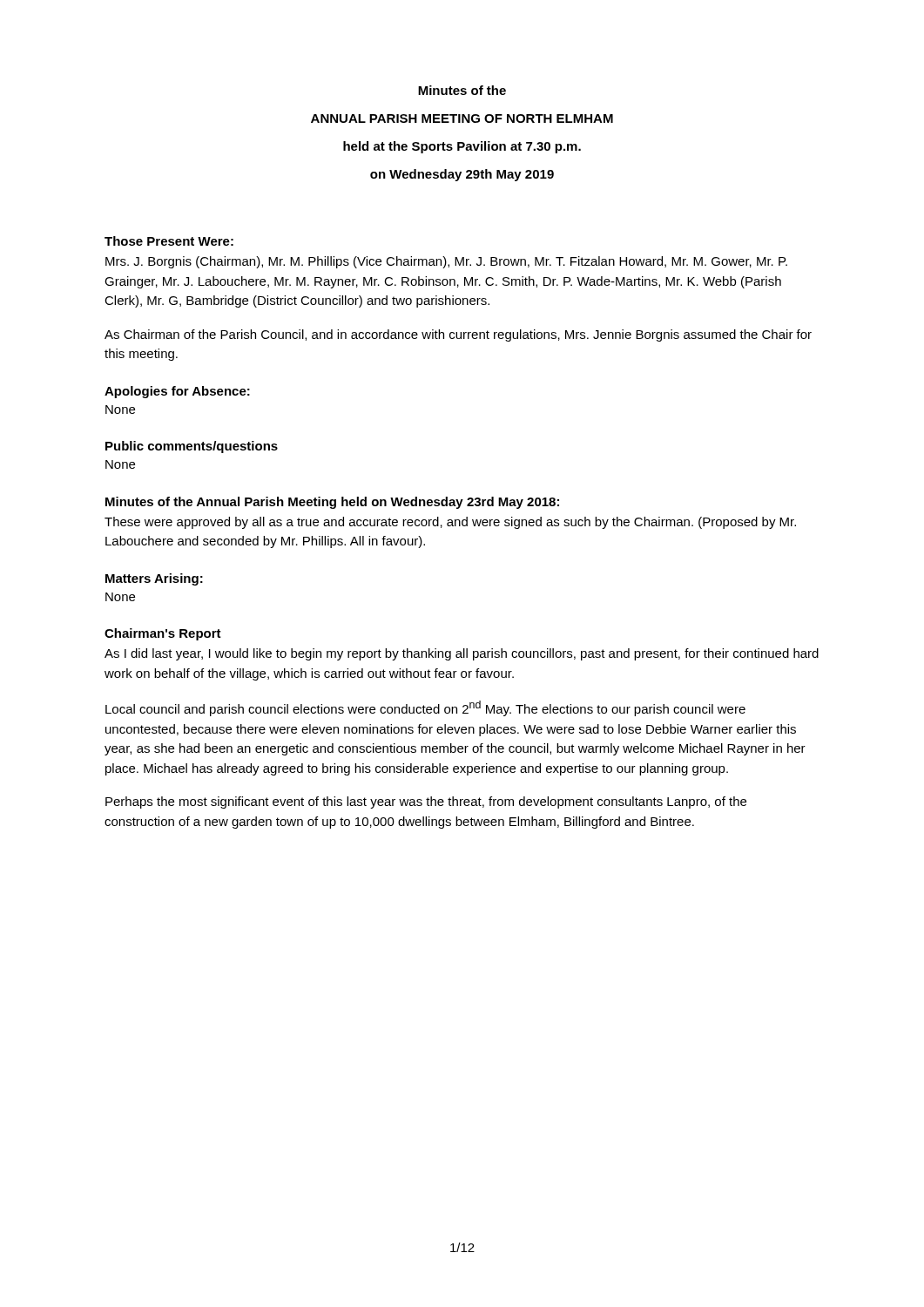Select the passage starting "As I did last year, I would like"
Image resolution: width=924 pixels, height=1307 pixels.
click(x=462, y=663)
